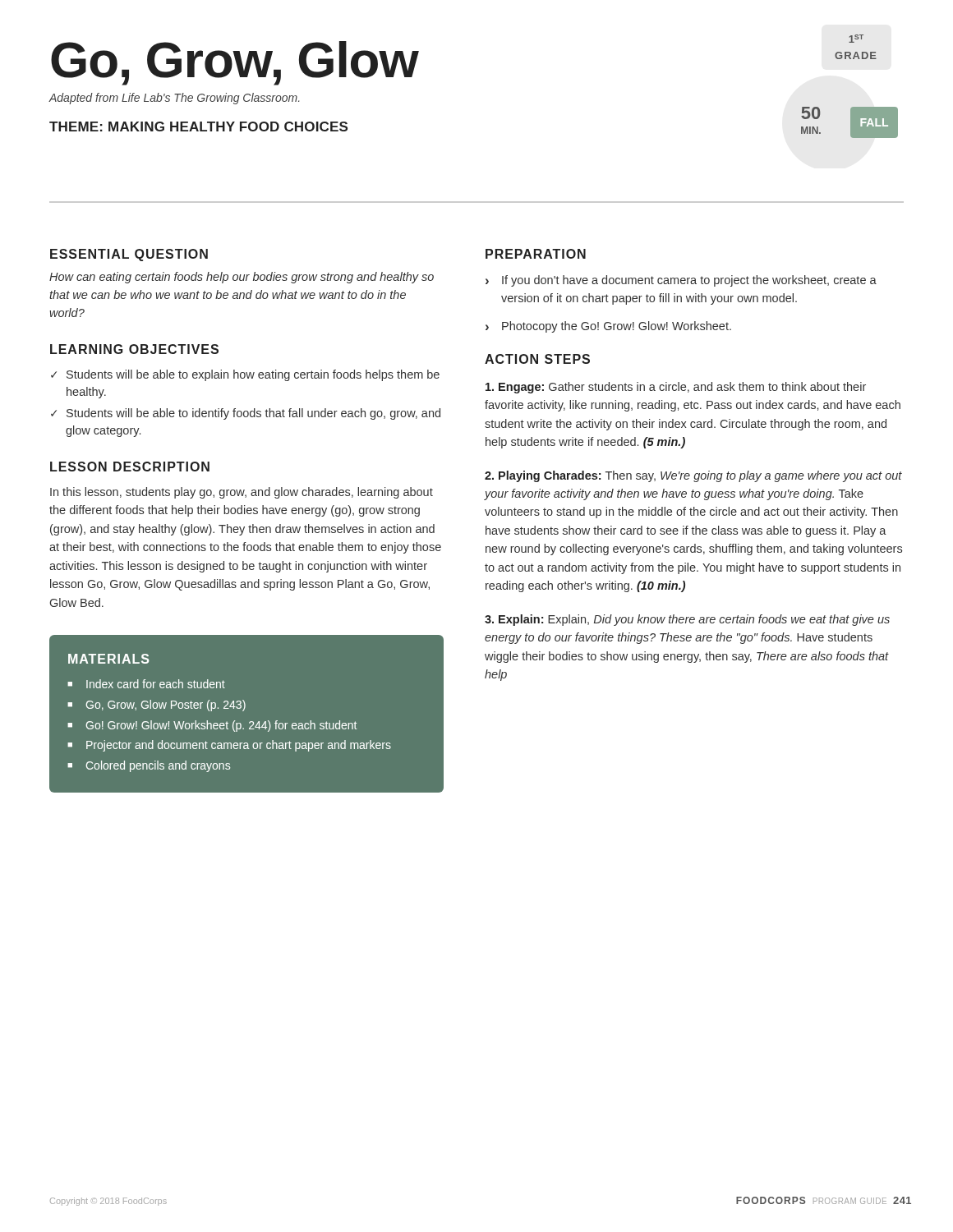
Task: Locate the passage starting "Essential Question"
Action: pyautogui.click(x=129, y=255)
